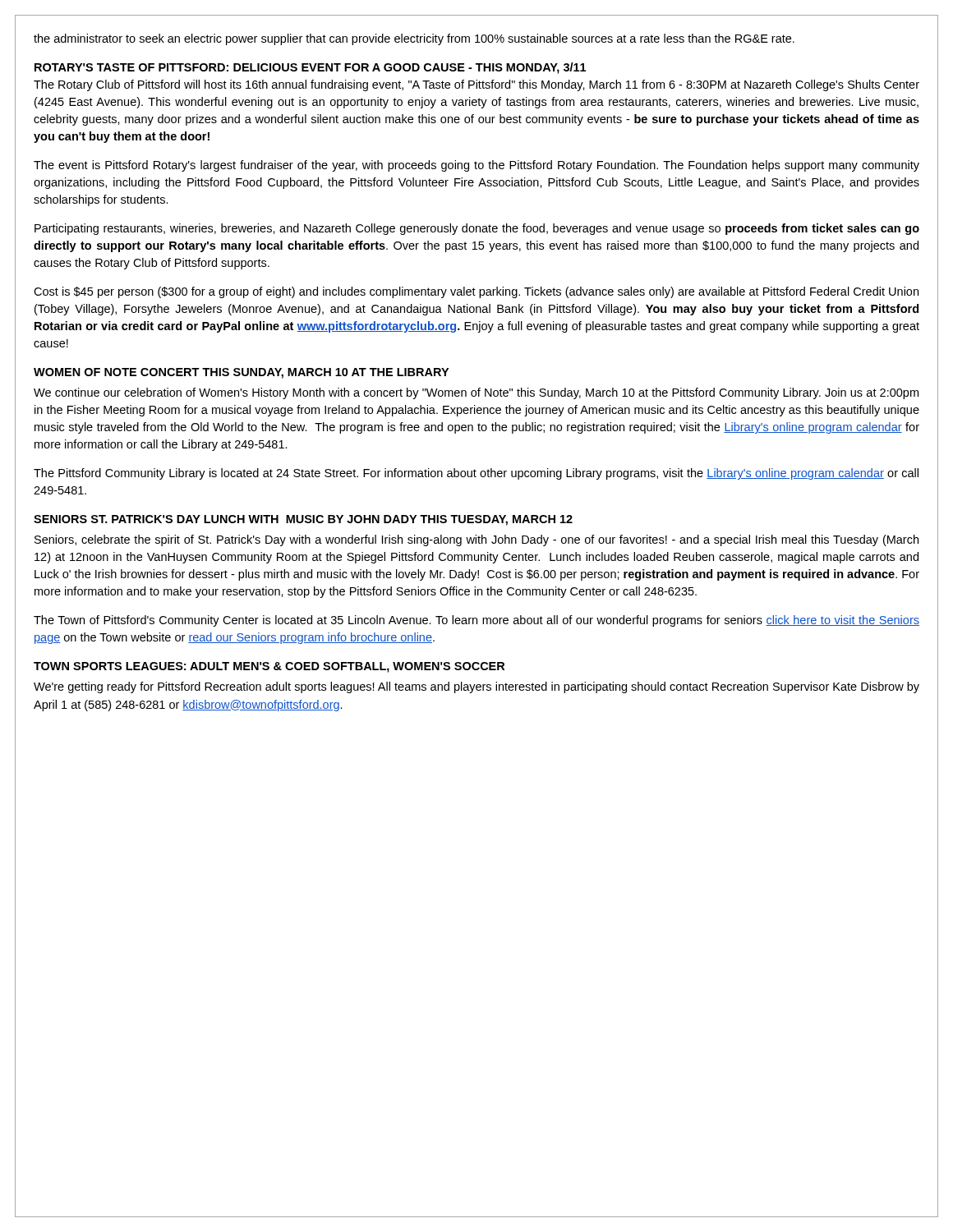Screen dimensions: 1232x953
Task: Locate the passage starting "We're getting ready for Pittsford Recreation"
Action: [x=476, y=696]
